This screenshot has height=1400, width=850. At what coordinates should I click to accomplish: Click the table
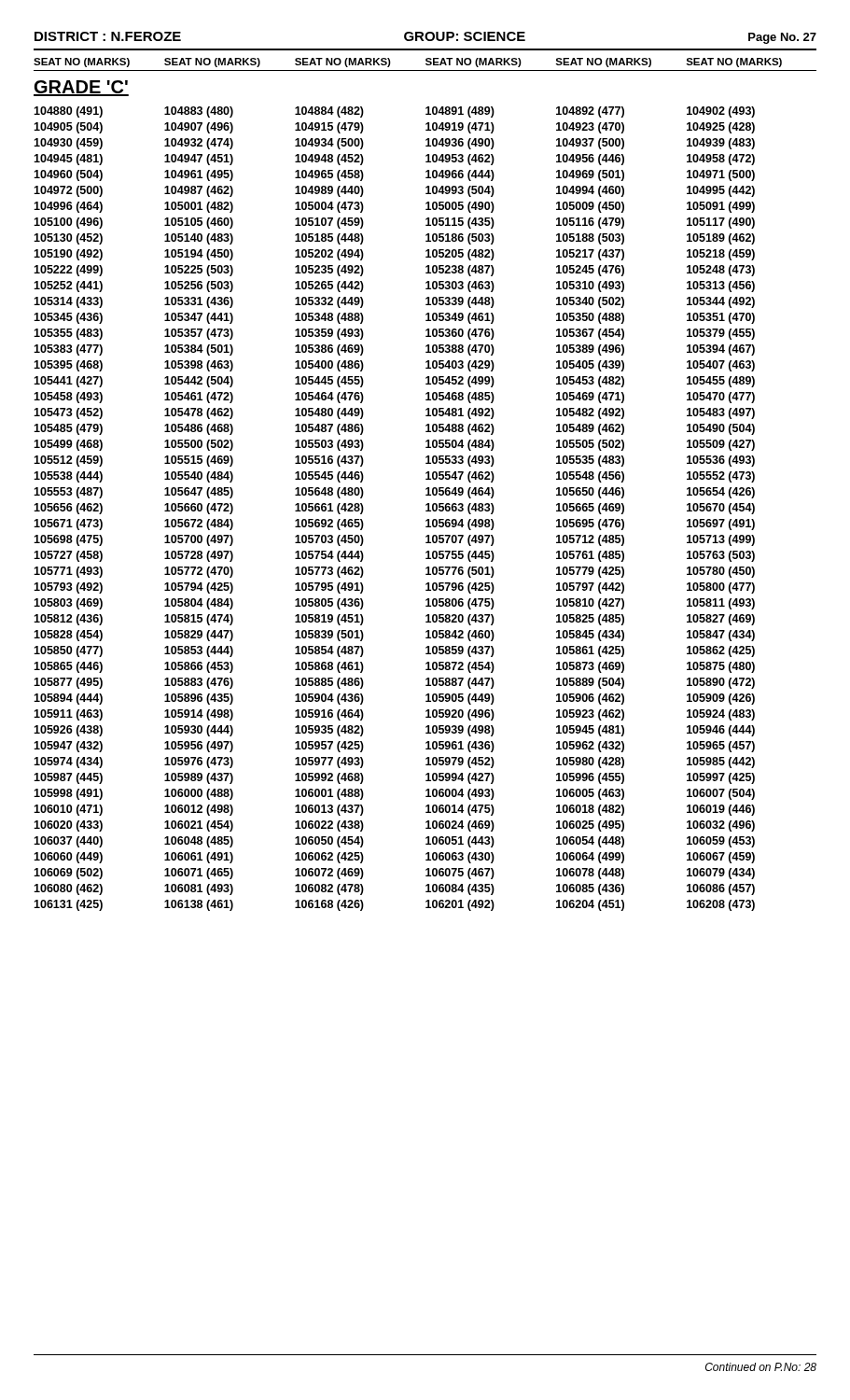click(425, 507)
